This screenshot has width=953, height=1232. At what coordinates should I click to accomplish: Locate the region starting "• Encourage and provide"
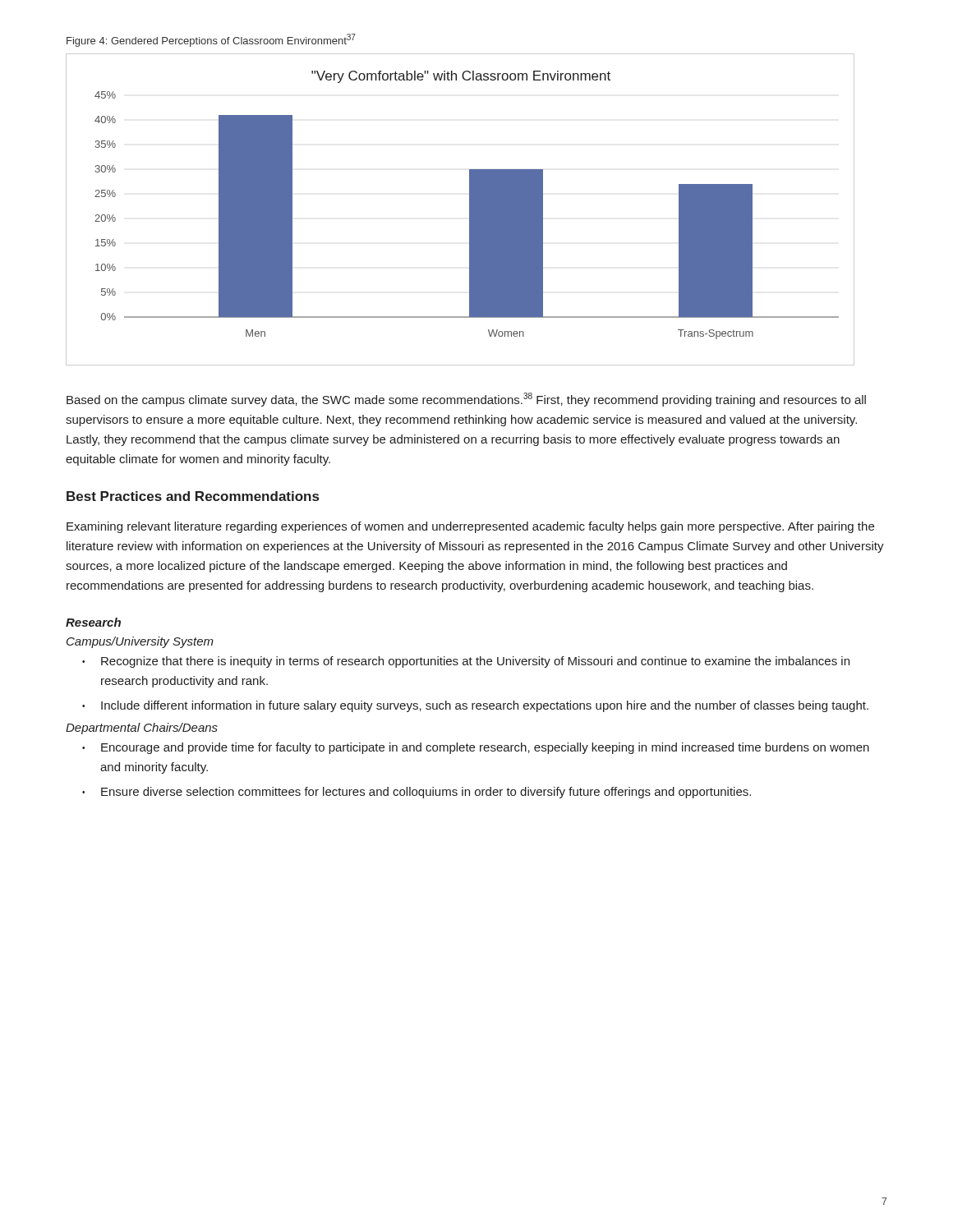(485, 758)
